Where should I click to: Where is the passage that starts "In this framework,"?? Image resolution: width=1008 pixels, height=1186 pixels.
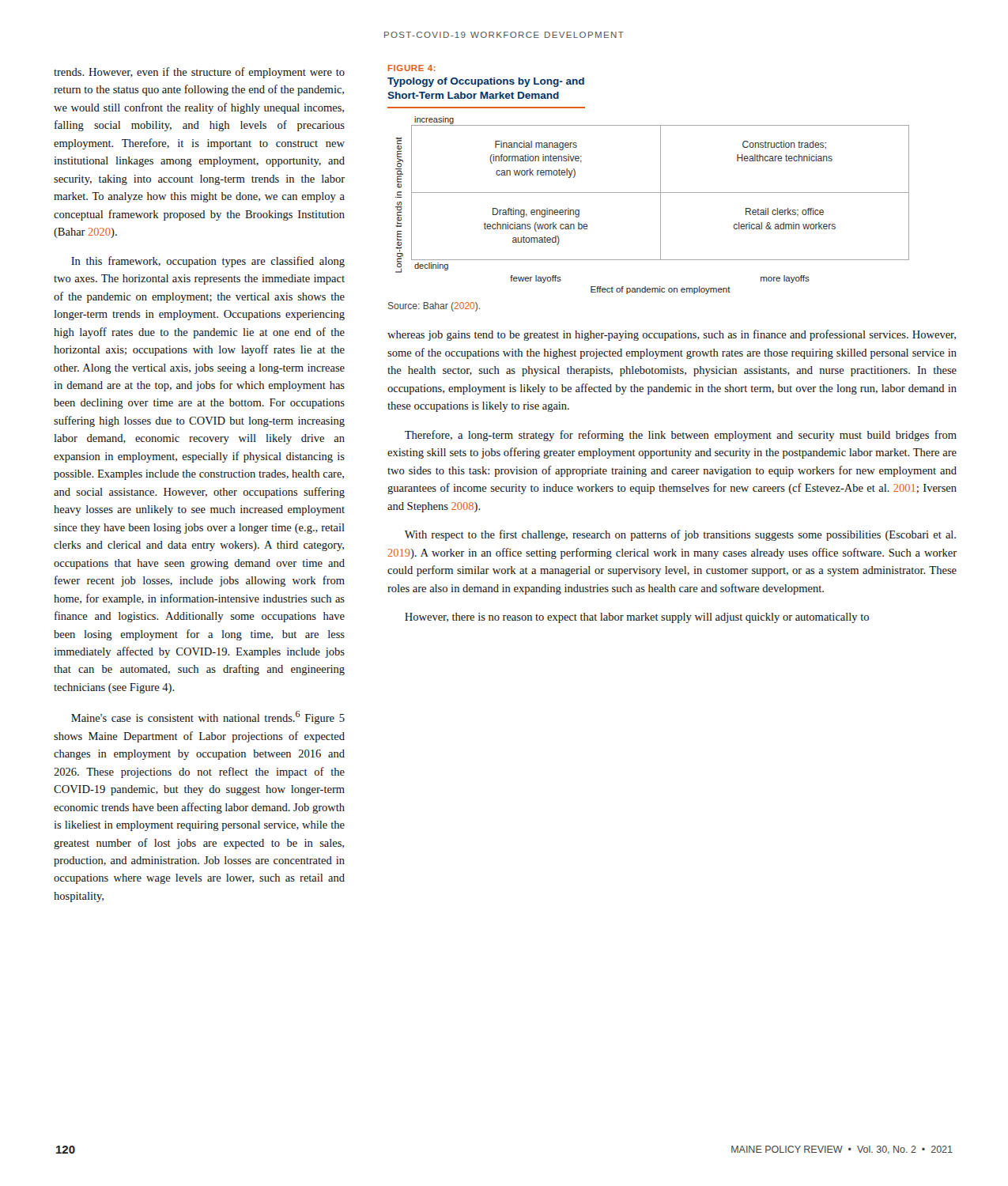(199, 474)
